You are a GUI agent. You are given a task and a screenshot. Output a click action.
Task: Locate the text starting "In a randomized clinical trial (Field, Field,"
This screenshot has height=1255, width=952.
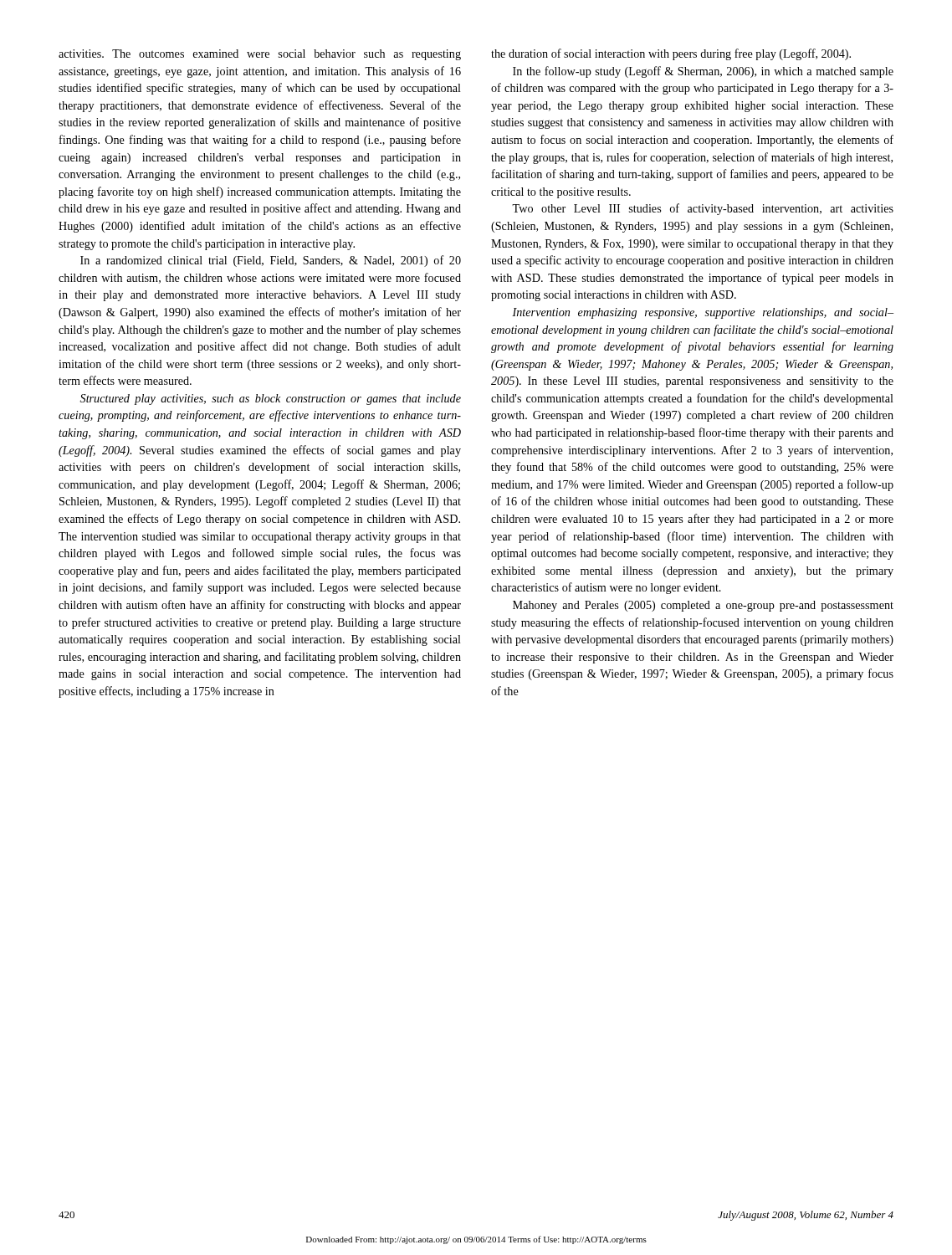click(260, 321)
